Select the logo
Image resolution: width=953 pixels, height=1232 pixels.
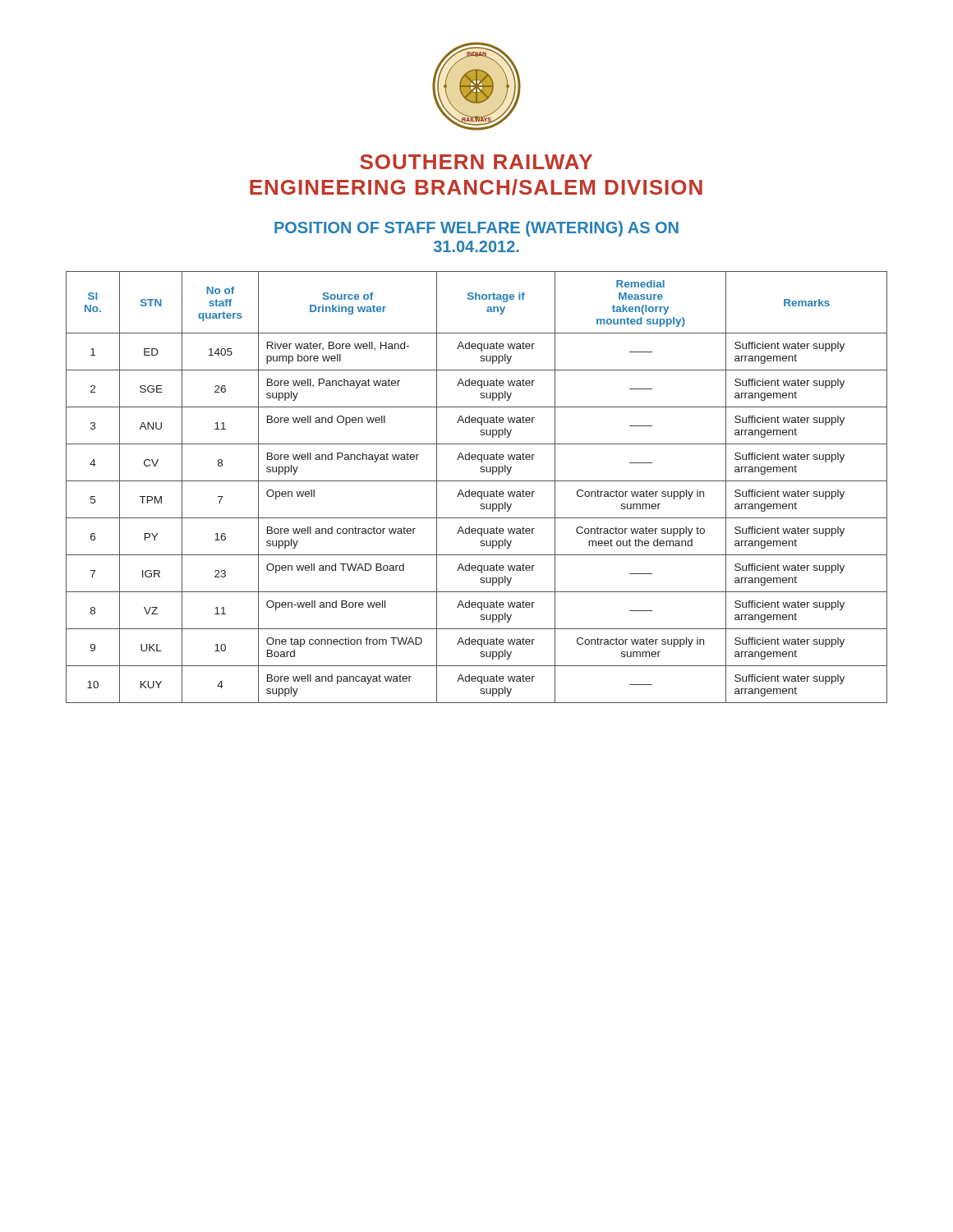click(x=476, y=88)
